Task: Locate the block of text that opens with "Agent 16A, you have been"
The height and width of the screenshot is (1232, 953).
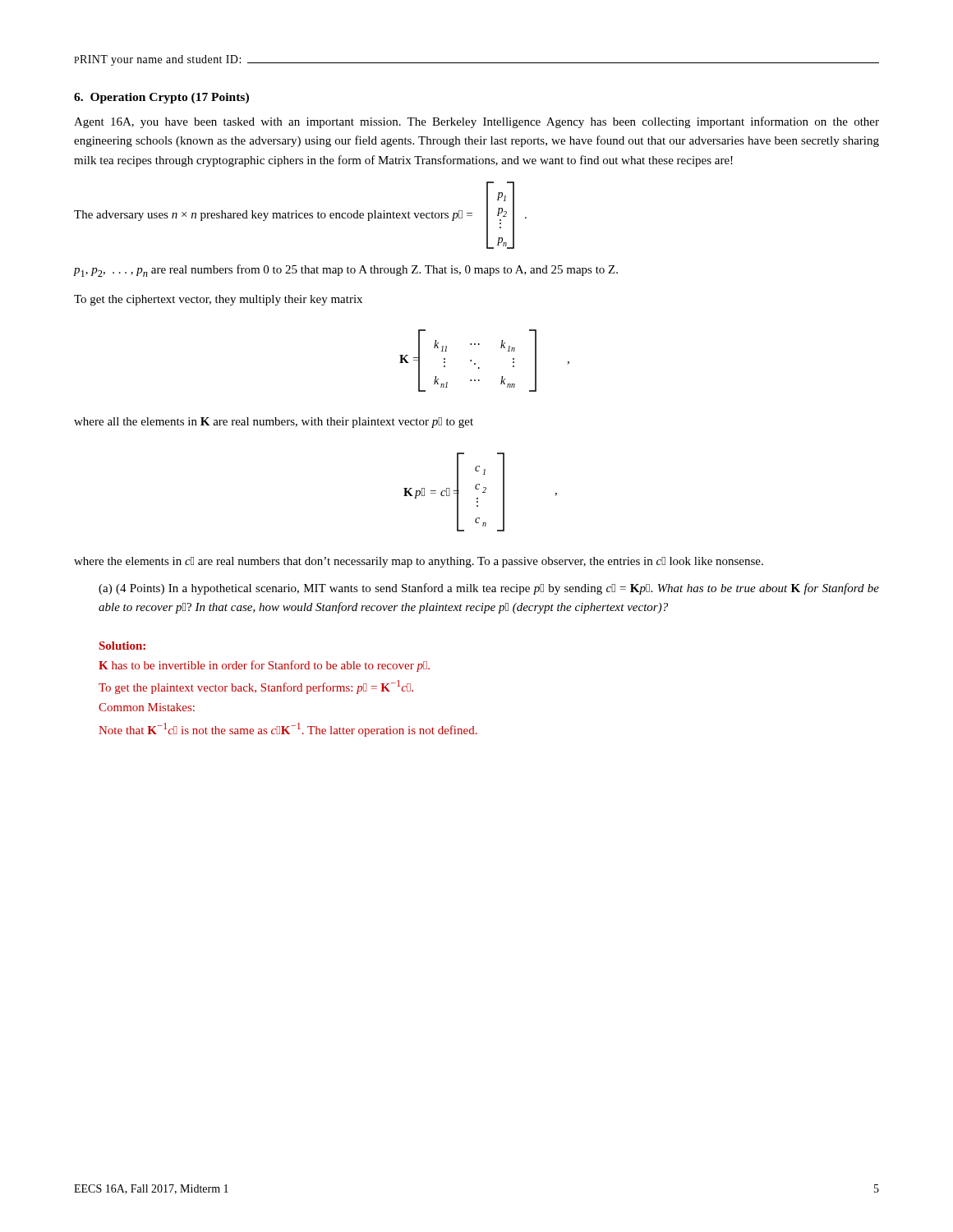Action: (x=476, y=141)
